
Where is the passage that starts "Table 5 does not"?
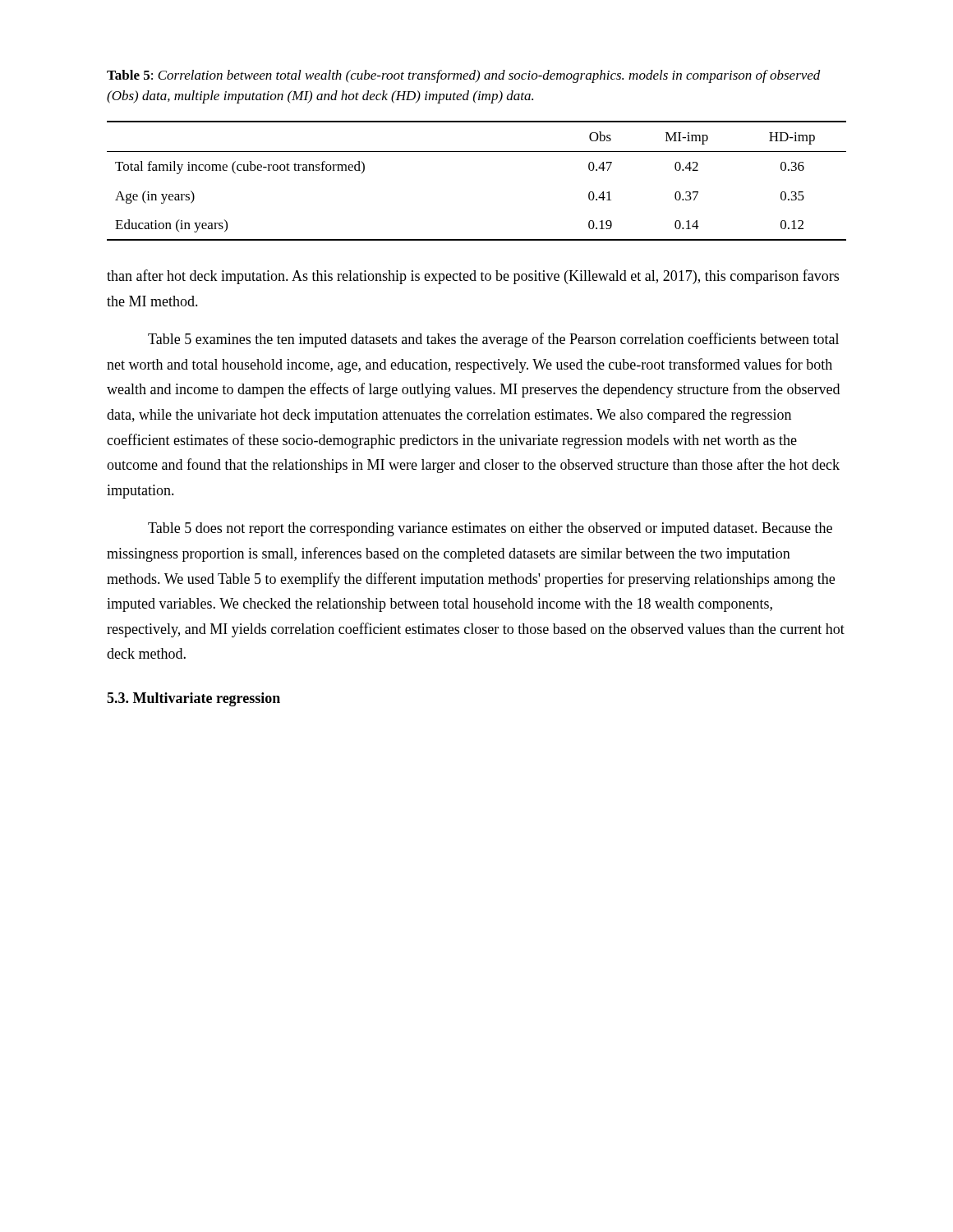click(x=476, y=591)
